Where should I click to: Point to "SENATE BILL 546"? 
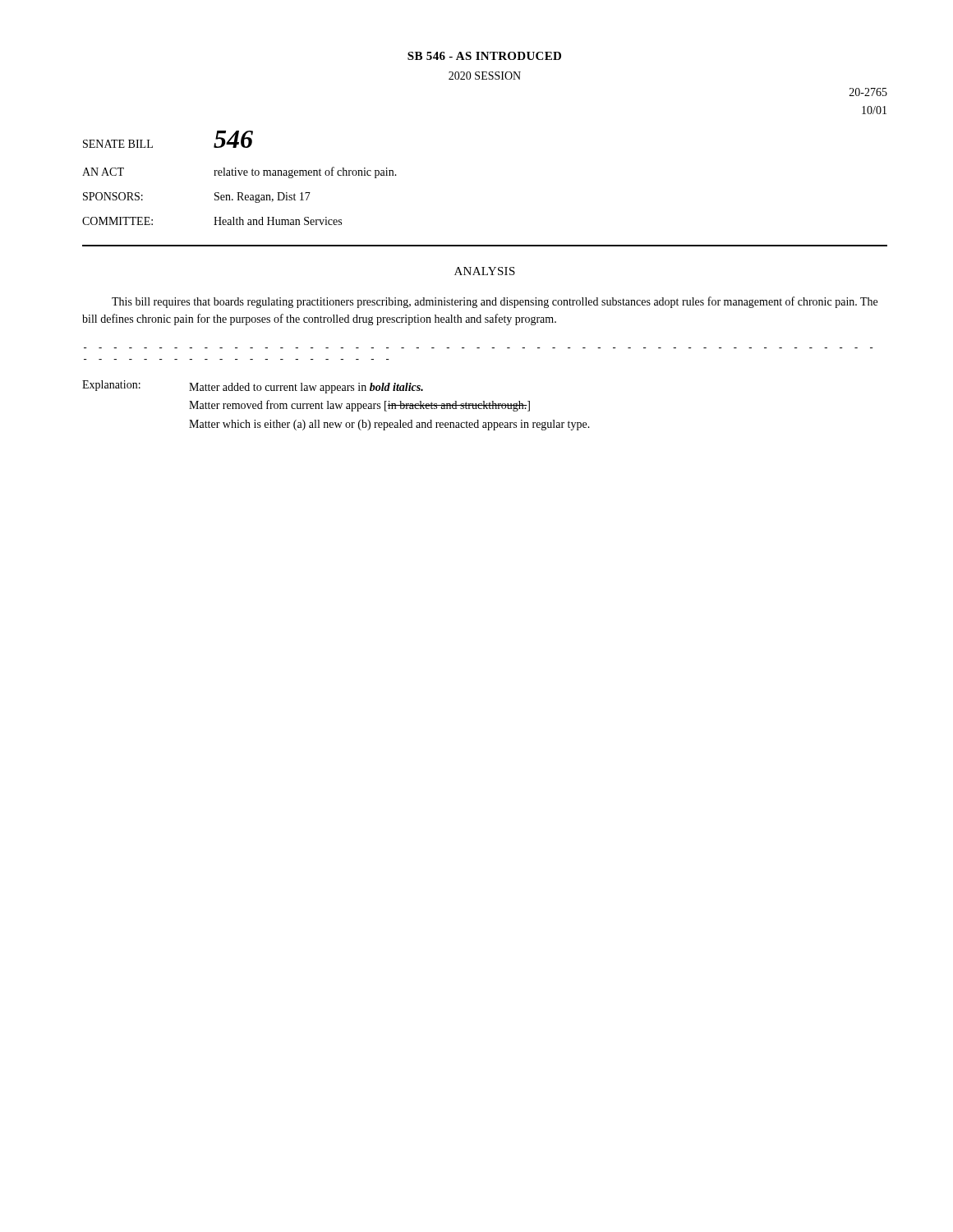coord(115,140)
